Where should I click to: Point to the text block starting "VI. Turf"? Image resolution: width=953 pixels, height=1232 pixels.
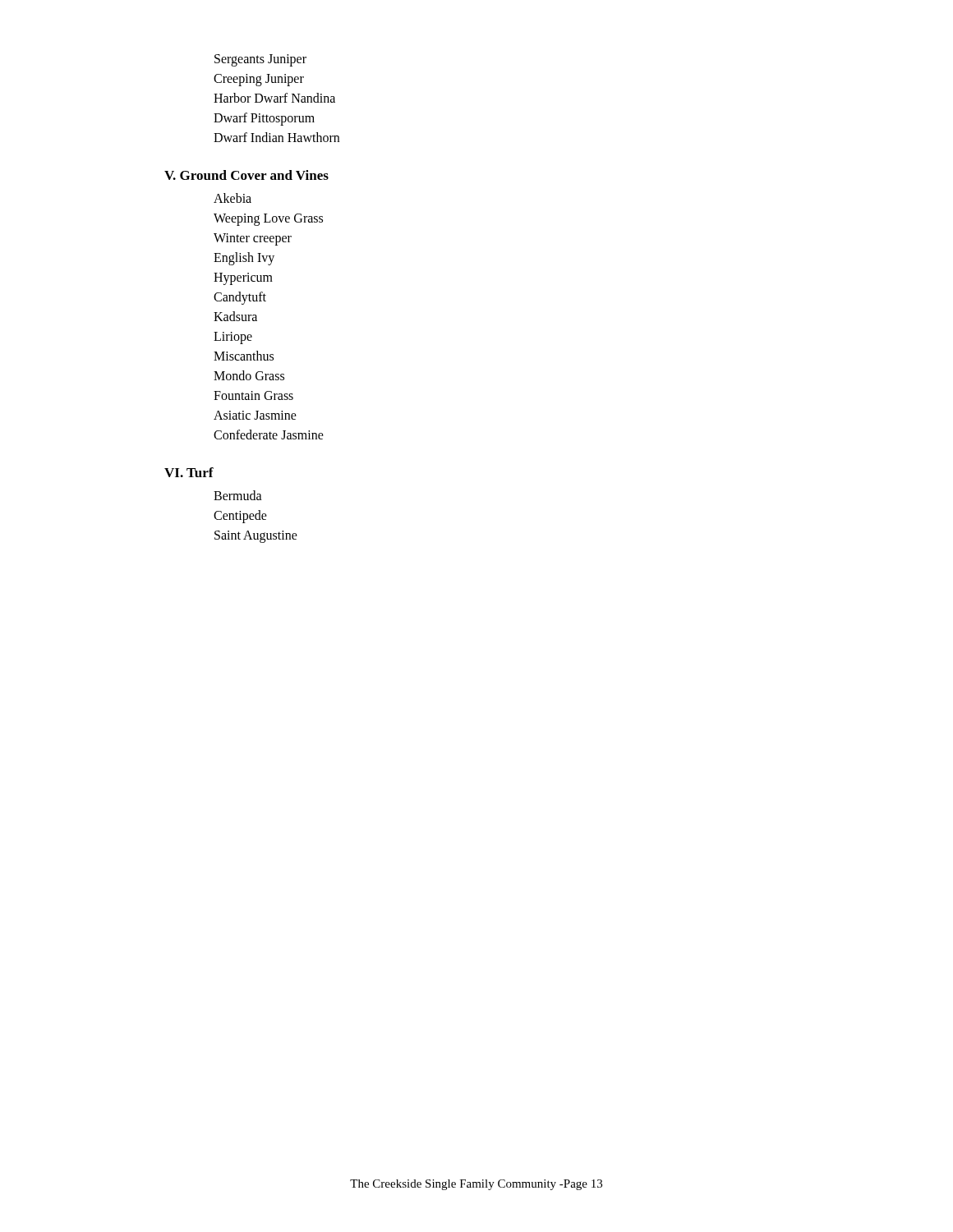(189, 473)
